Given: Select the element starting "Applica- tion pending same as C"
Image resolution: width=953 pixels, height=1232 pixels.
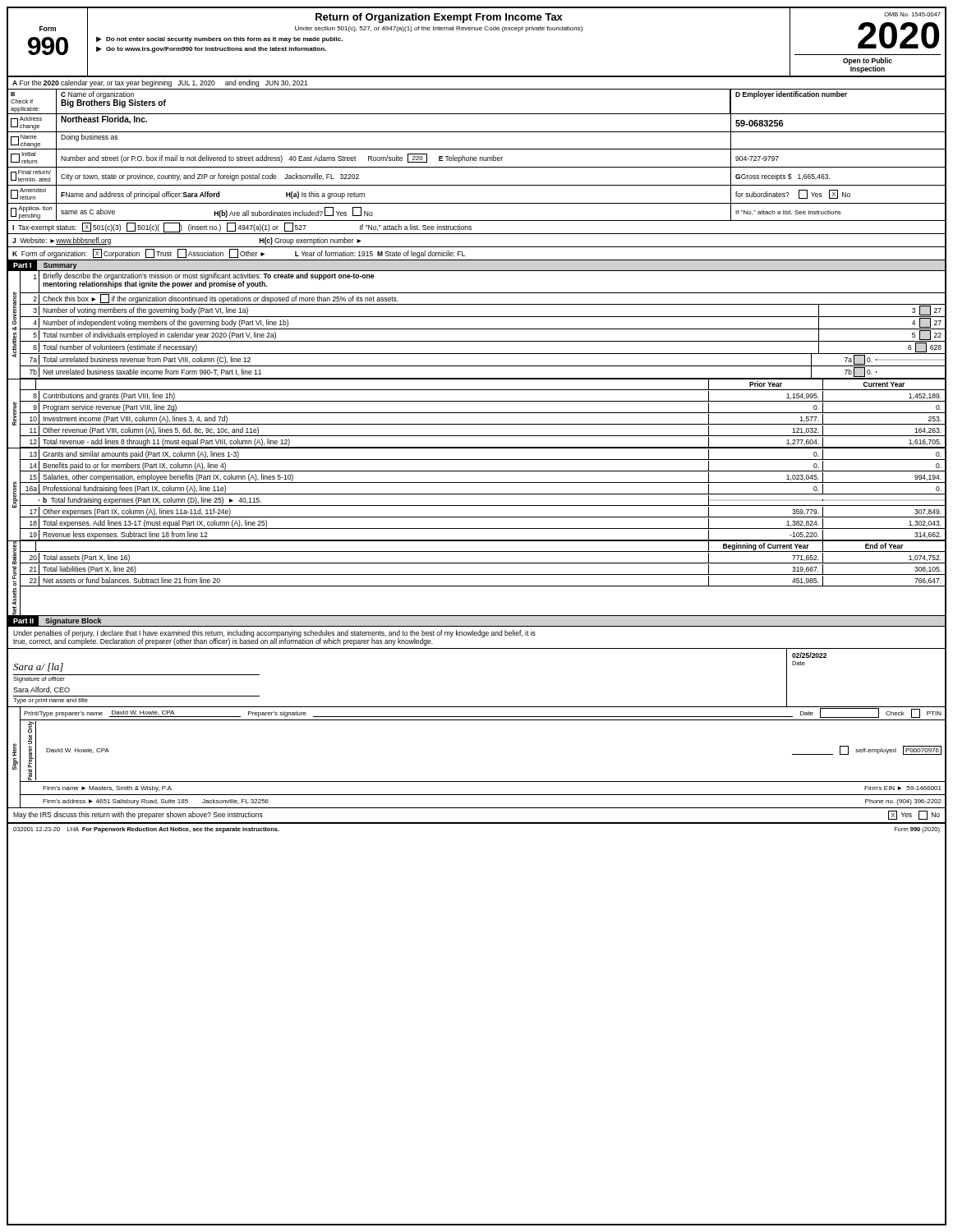Looking at the screenshot, I should 476,212.
